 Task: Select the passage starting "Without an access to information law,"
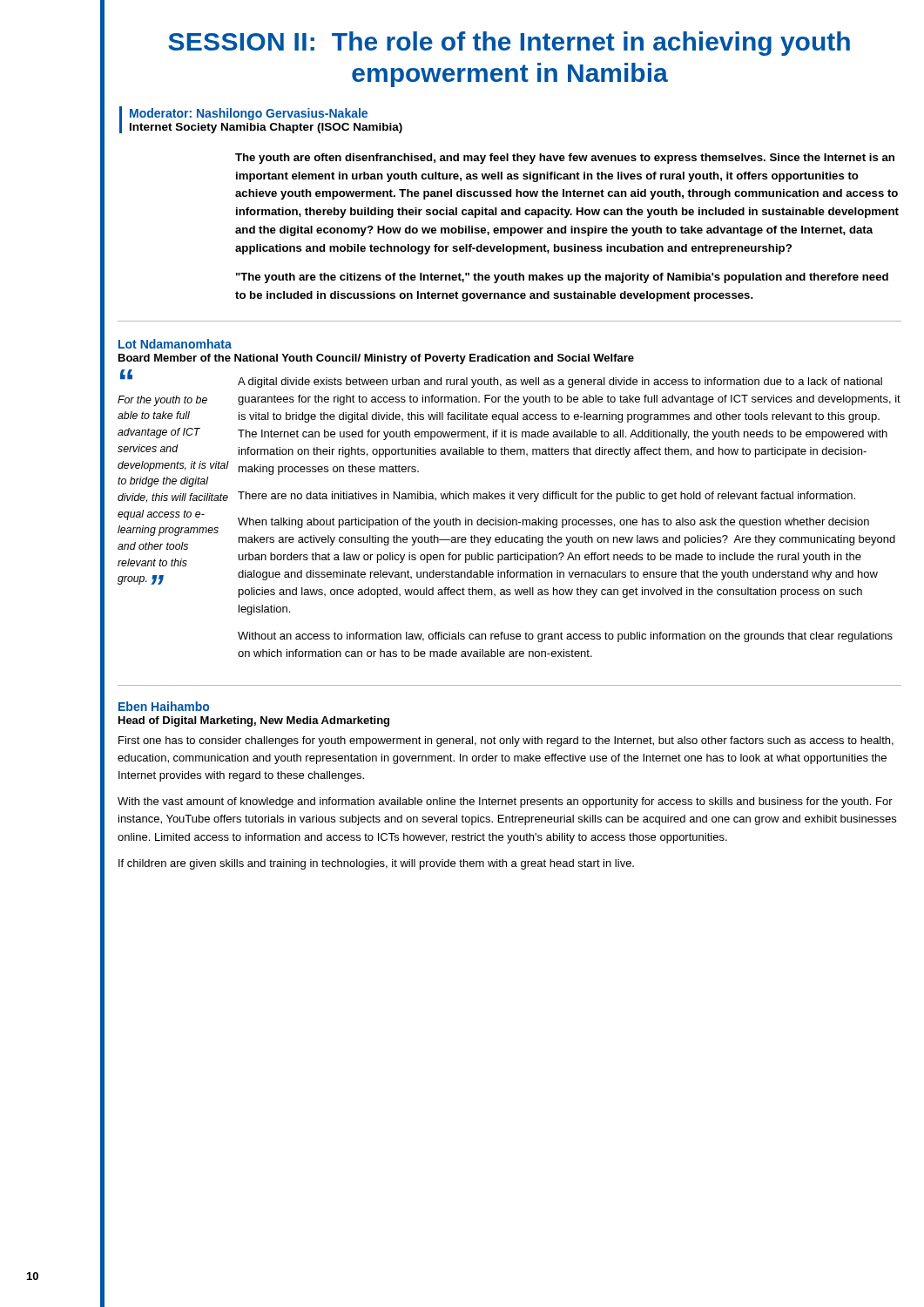point(565,644)
